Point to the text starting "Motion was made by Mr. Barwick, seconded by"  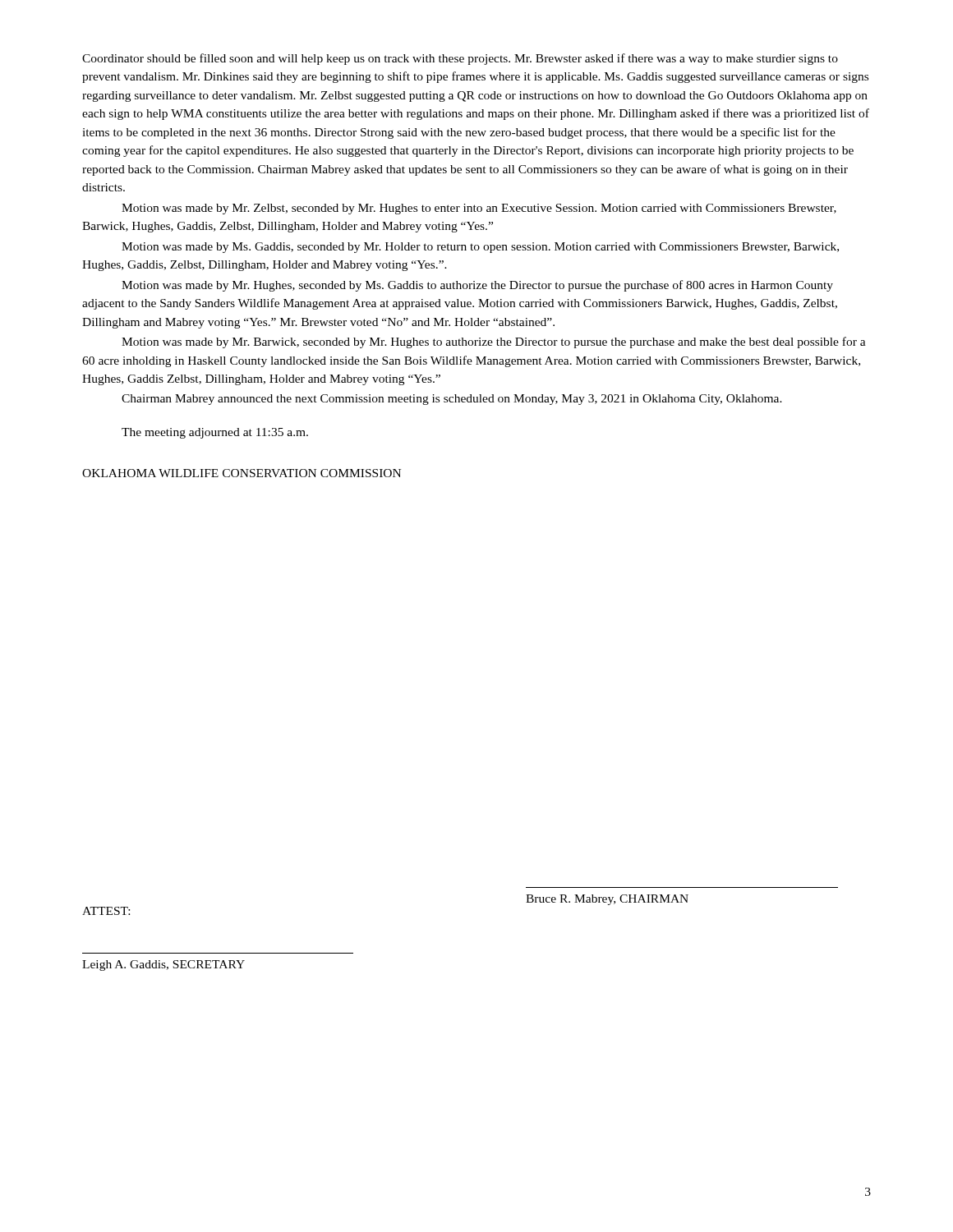tap(476, 360)
